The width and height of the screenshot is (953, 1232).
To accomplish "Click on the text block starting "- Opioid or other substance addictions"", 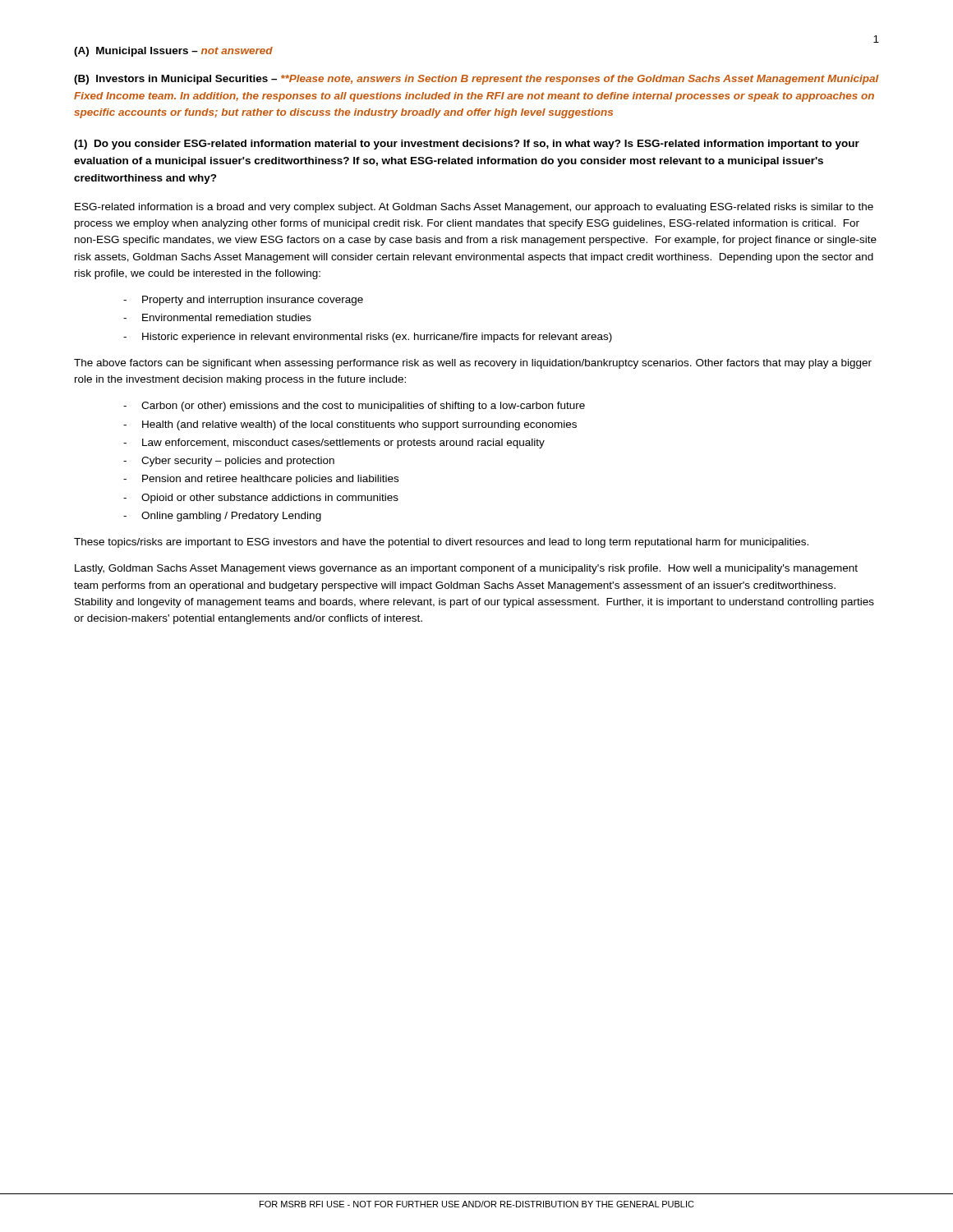I will (261, 497).
